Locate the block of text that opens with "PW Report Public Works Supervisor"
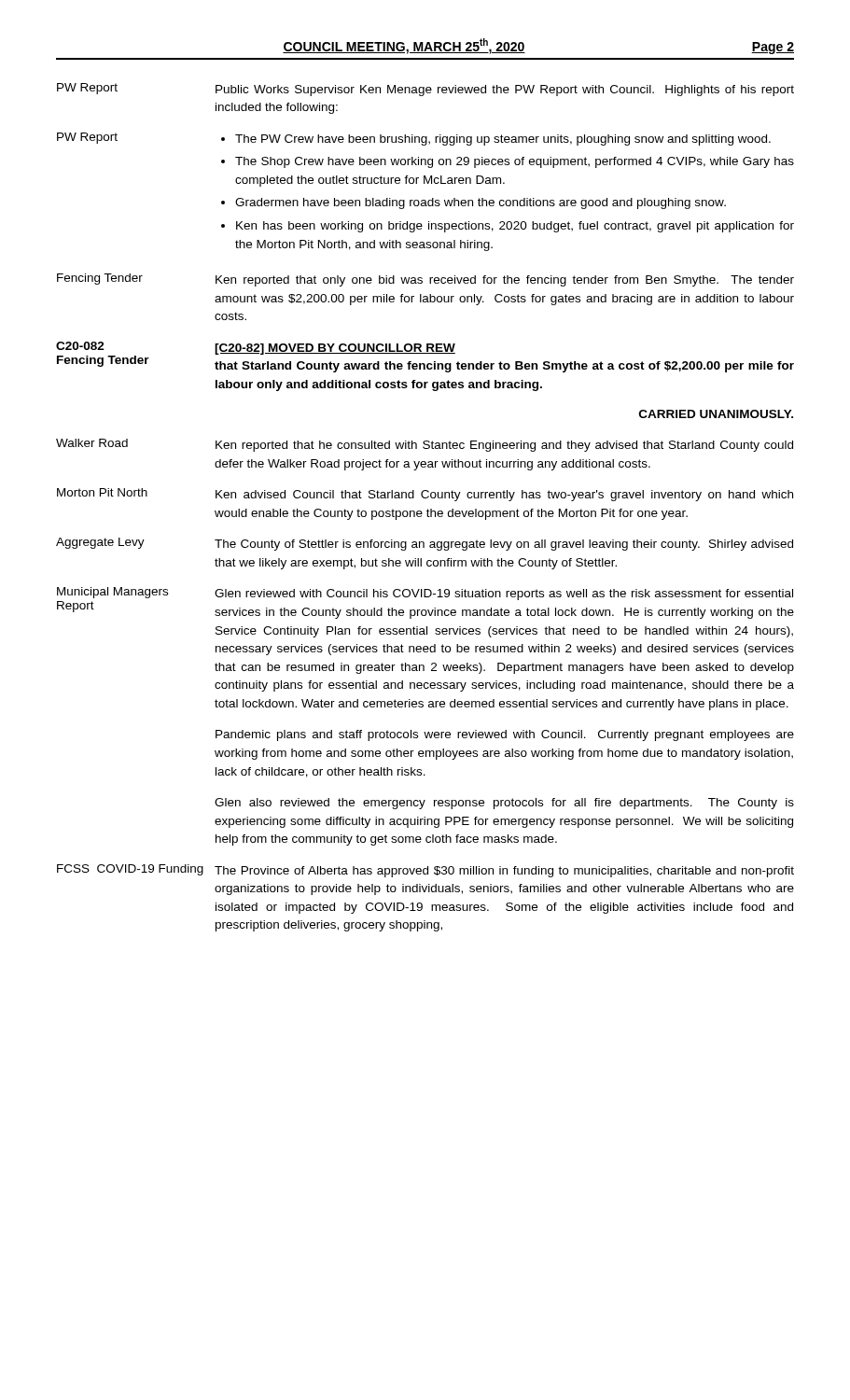This screenshot has width=850, height=1400. [425, 98]
